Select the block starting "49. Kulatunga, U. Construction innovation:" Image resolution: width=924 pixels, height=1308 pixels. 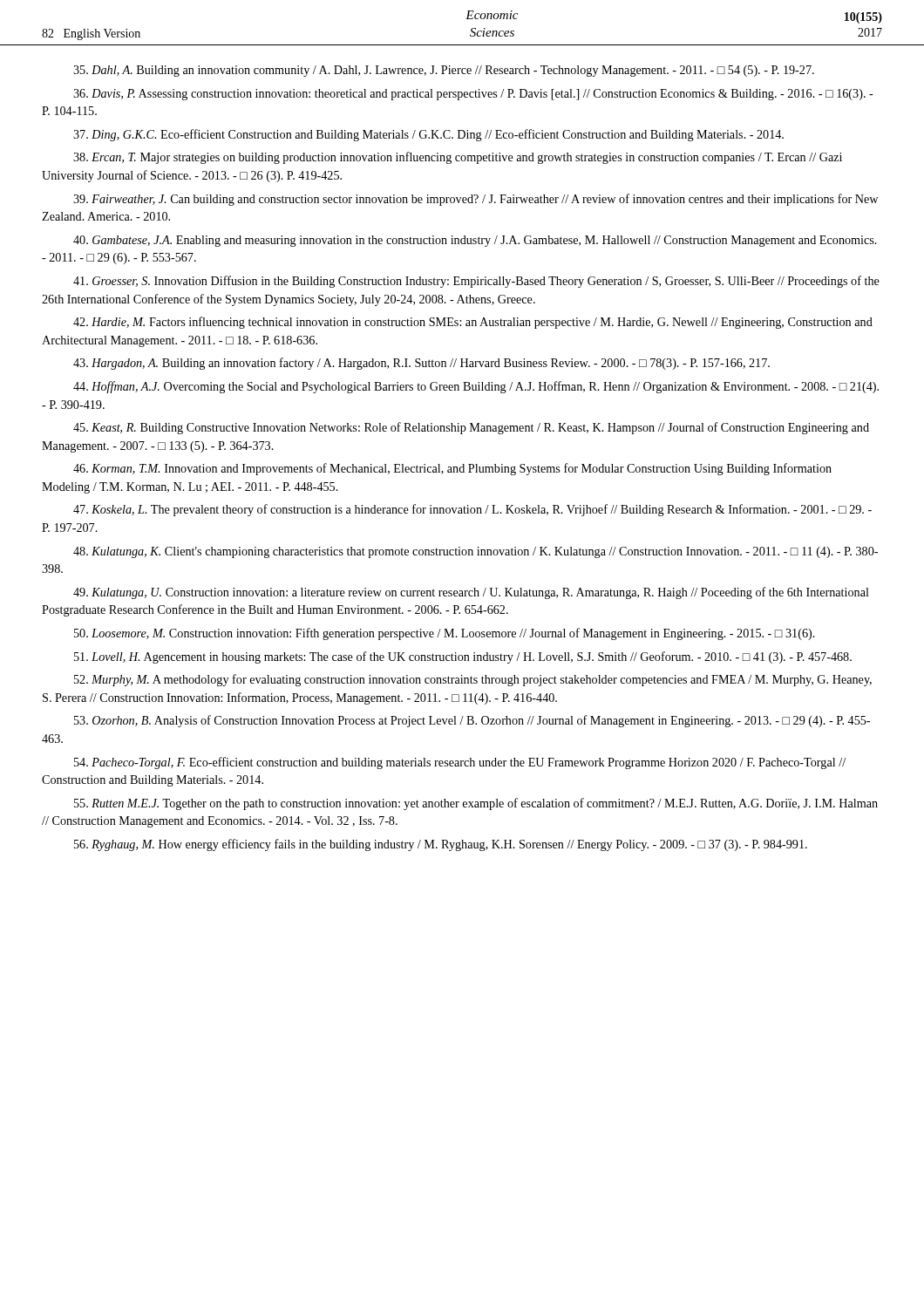[x=455, y=601]
